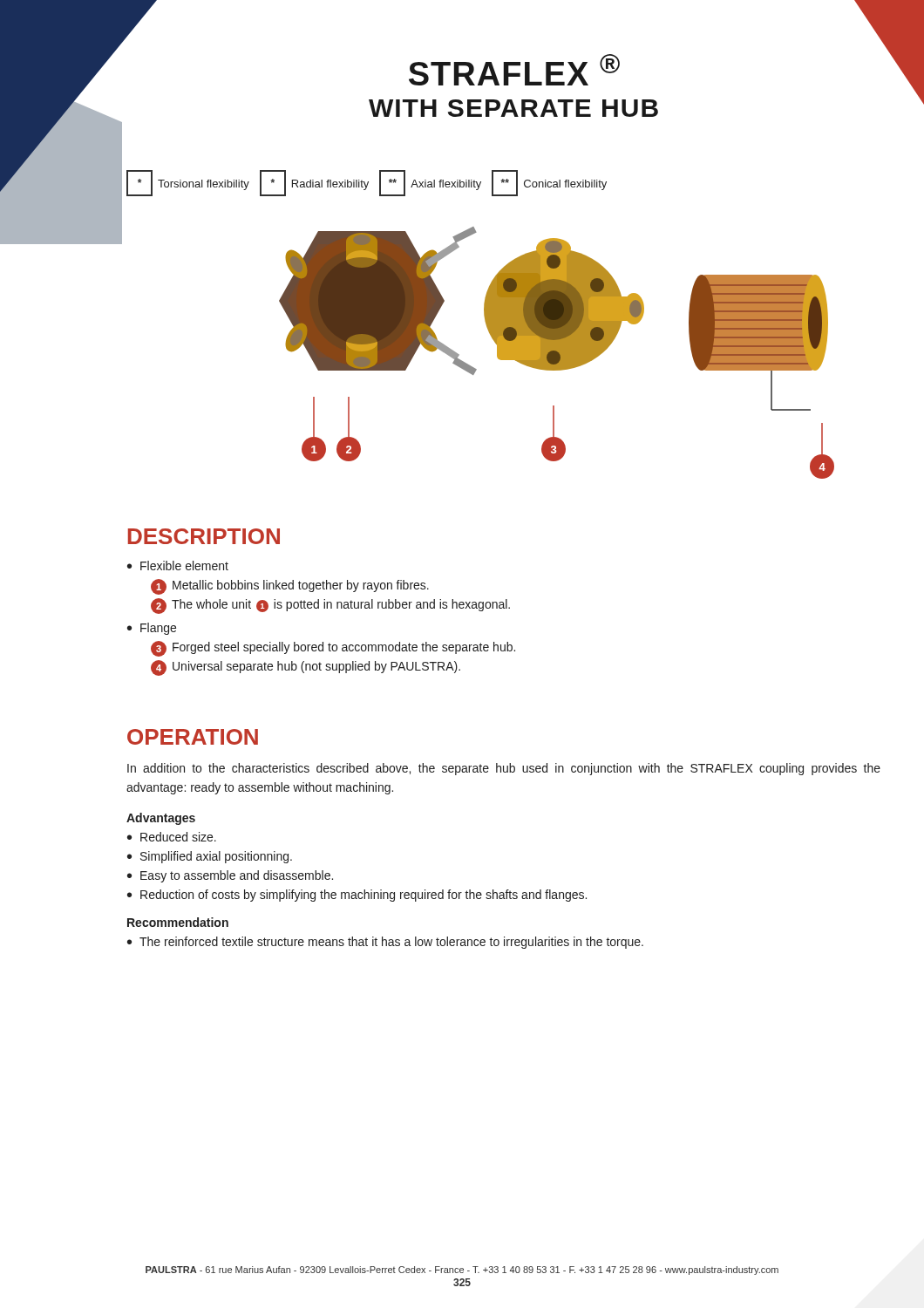Click on the list item that reads "• Simplified axial positionning."

click(210, 858)
